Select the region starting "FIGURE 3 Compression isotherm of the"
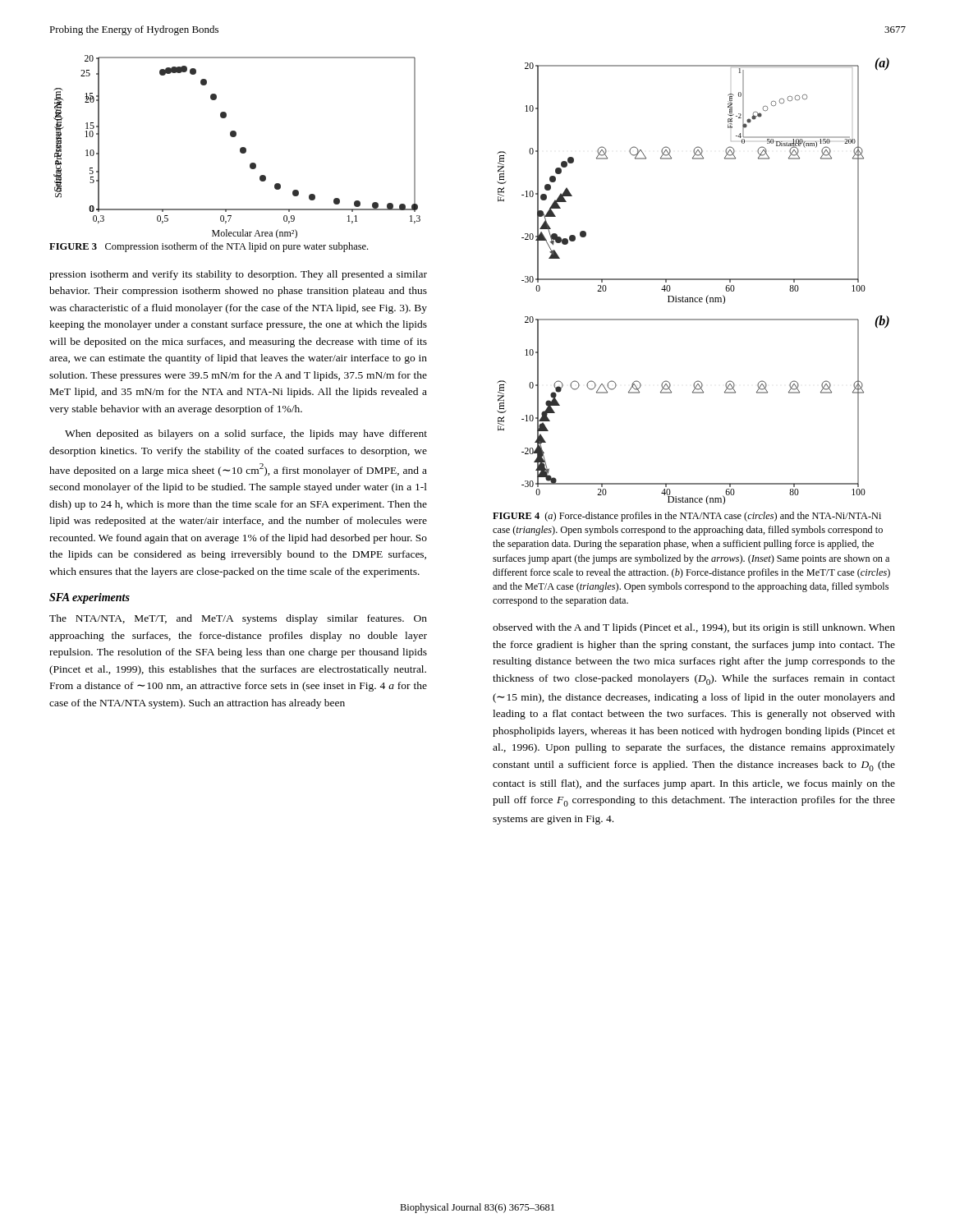The image size is (955, 1232). (x=209, y=246)
